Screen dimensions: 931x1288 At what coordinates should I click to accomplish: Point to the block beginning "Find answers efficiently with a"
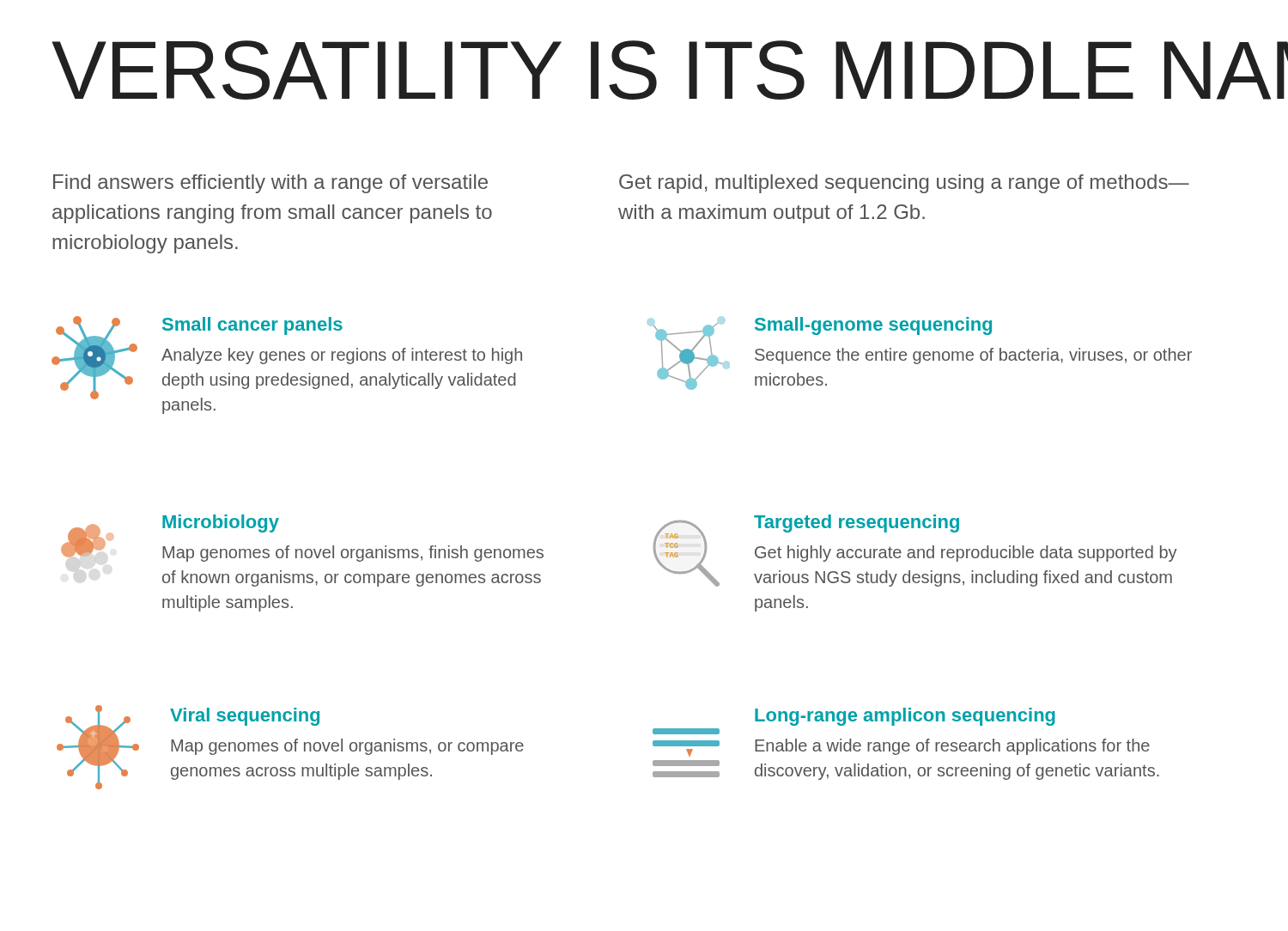272,212
